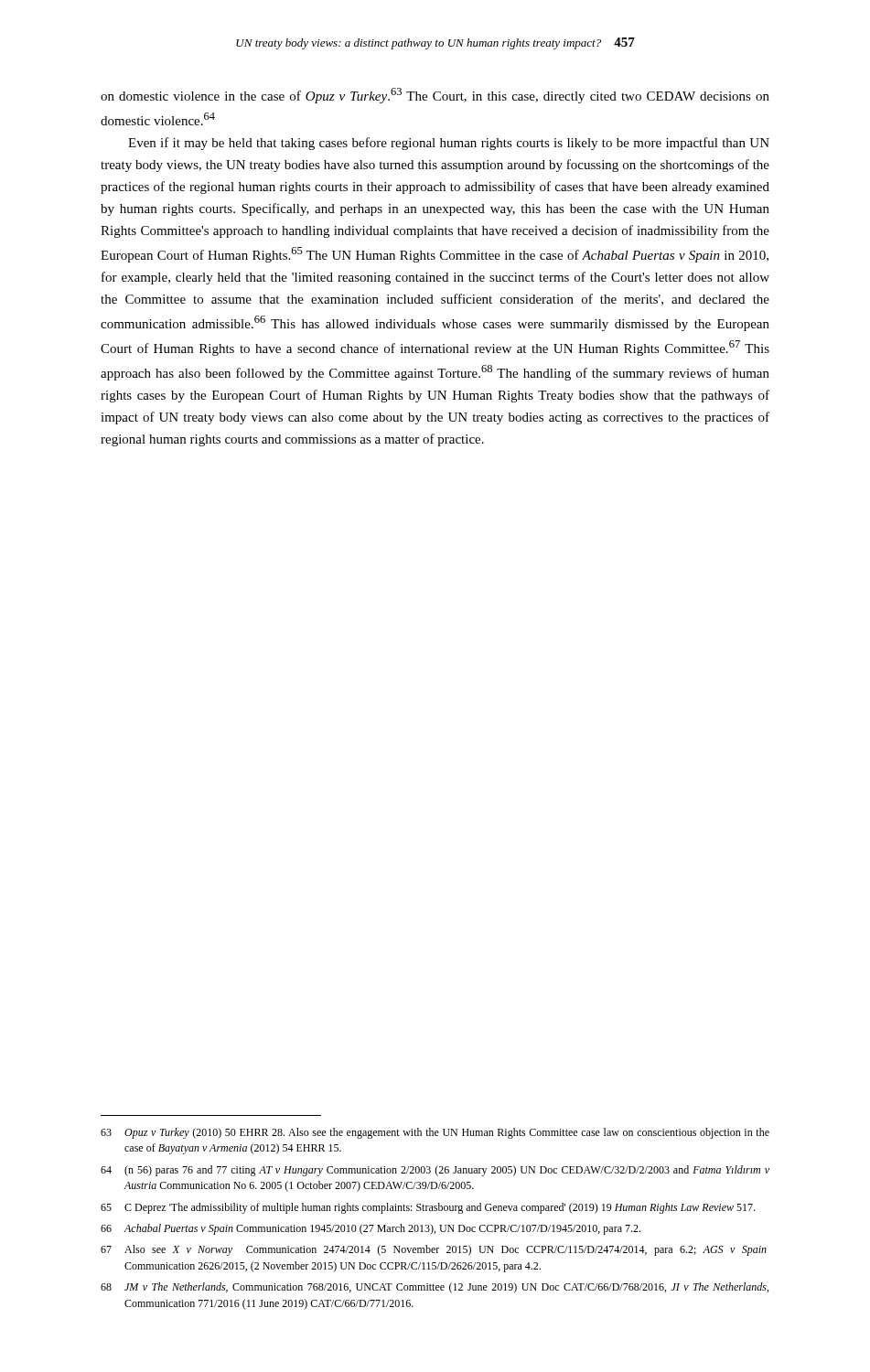Locate the footnote containing "68 JM v The Netherlands, Communication 768/2016, UNCAT"
870x1372 pixels.
[x=435, y=1296]
